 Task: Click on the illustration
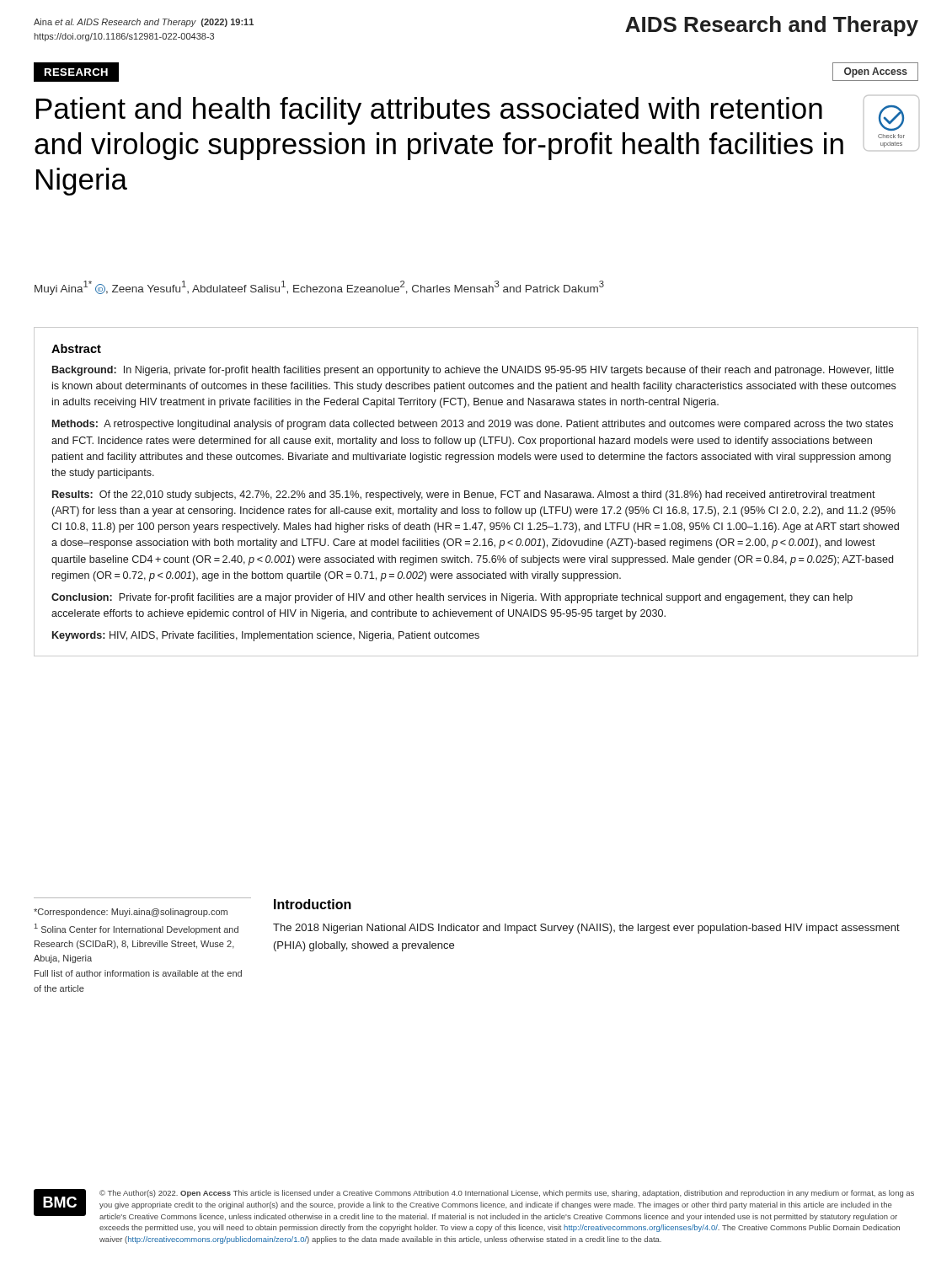coord(891,123)
